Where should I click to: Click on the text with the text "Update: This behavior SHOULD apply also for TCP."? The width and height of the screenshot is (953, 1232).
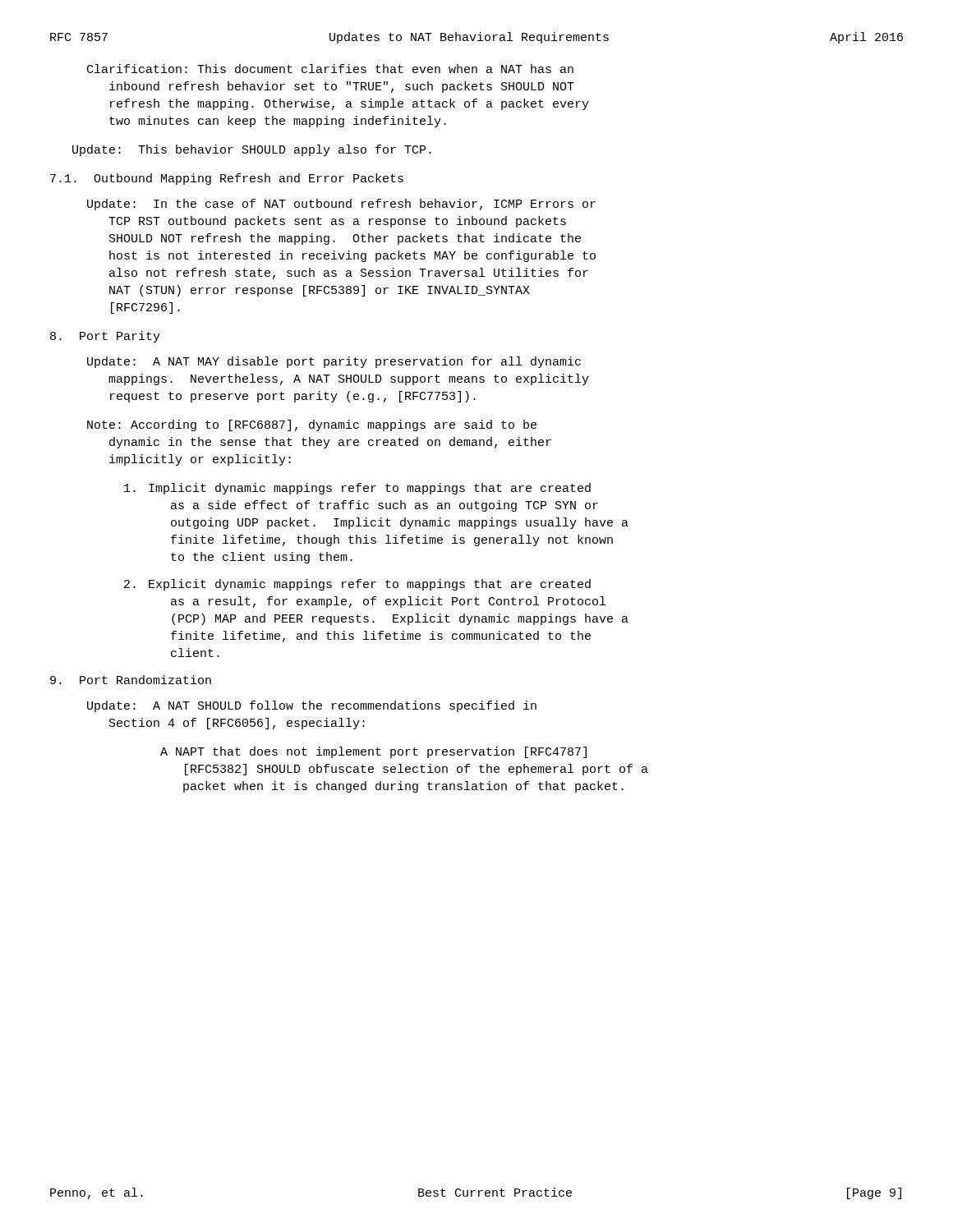tap(242, 151)
